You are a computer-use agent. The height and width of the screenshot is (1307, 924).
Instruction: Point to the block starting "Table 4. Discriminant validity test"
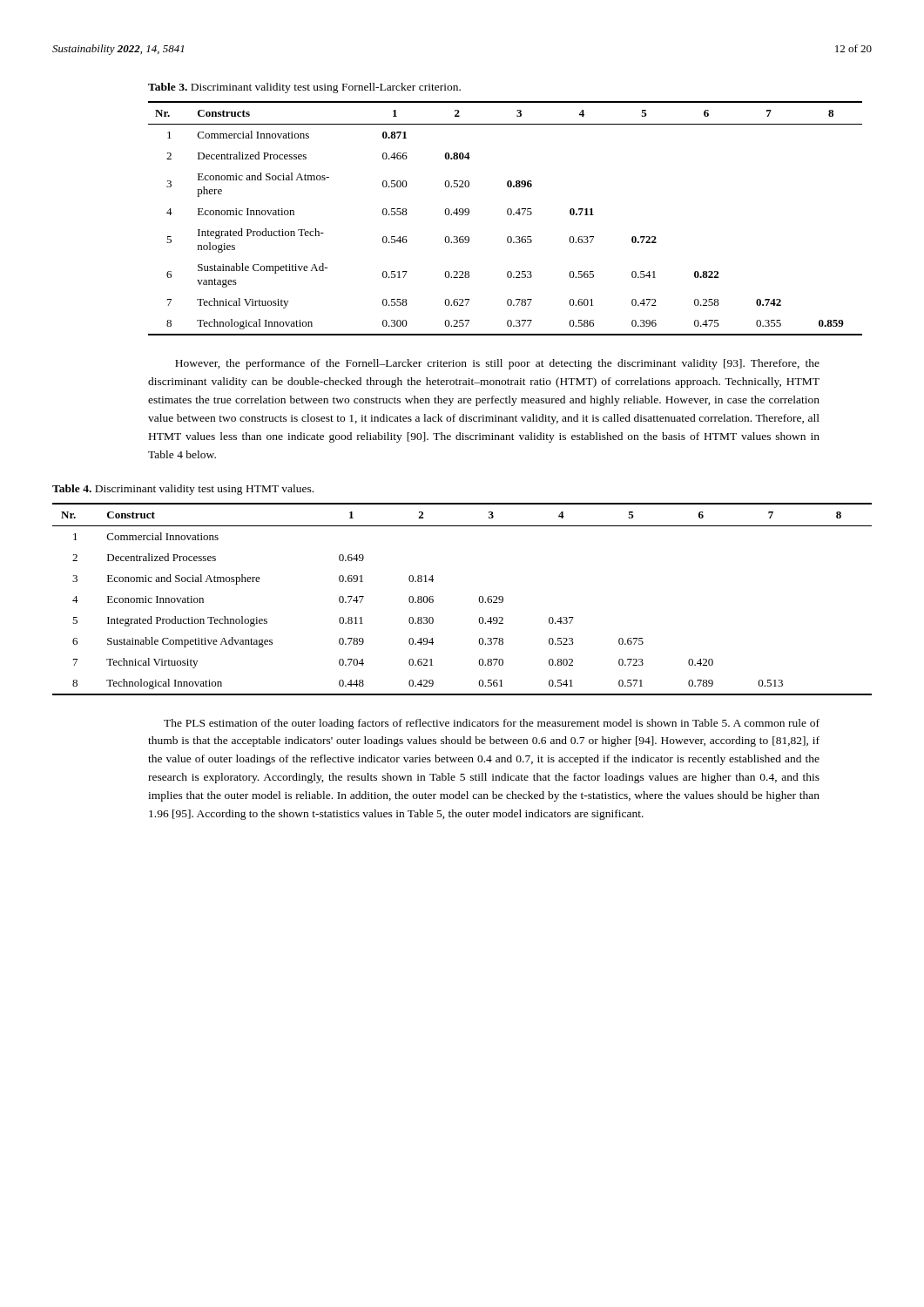(x=183, y=488)
